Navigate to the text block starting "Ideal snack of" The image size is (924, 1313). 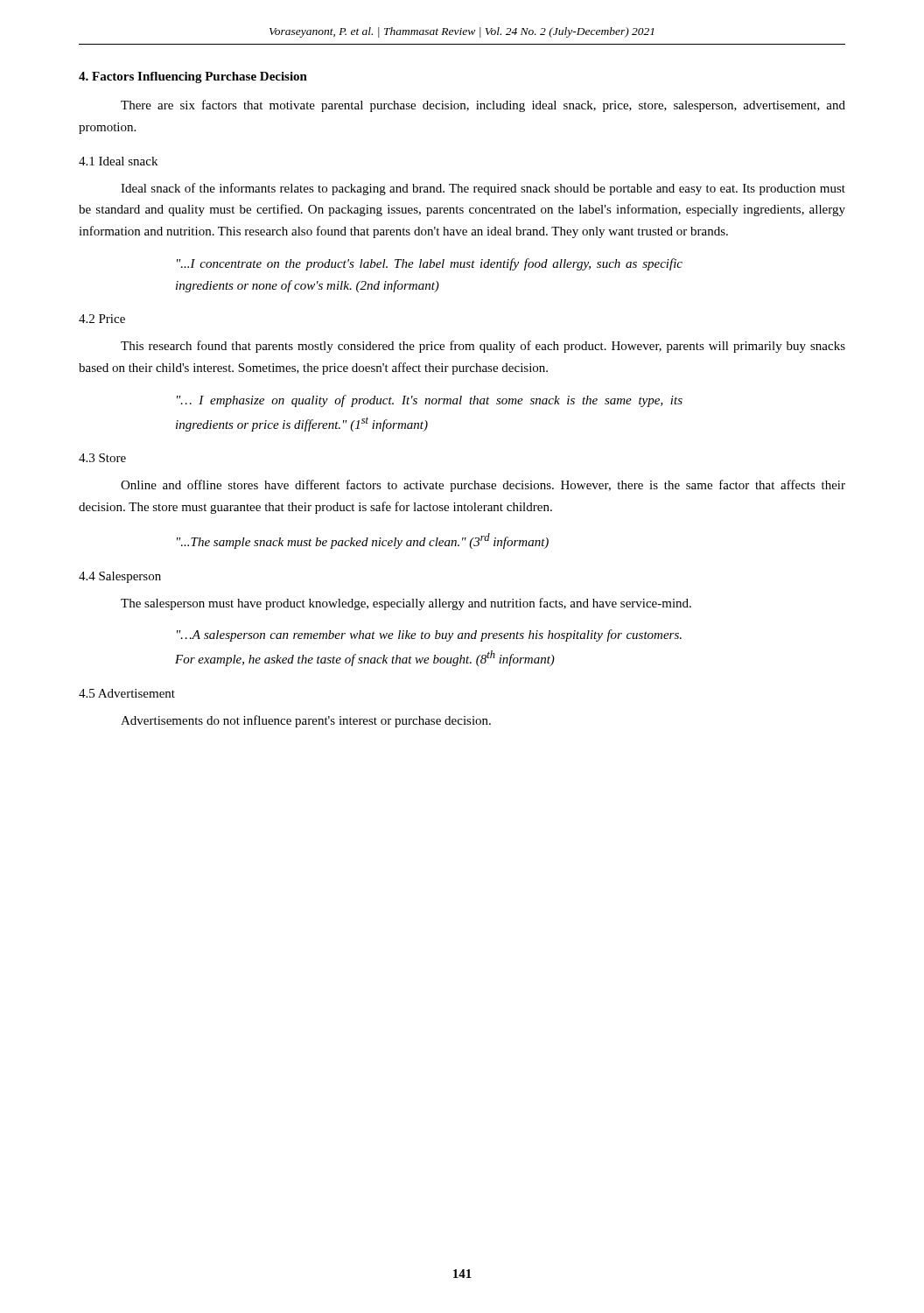[462, 210]
